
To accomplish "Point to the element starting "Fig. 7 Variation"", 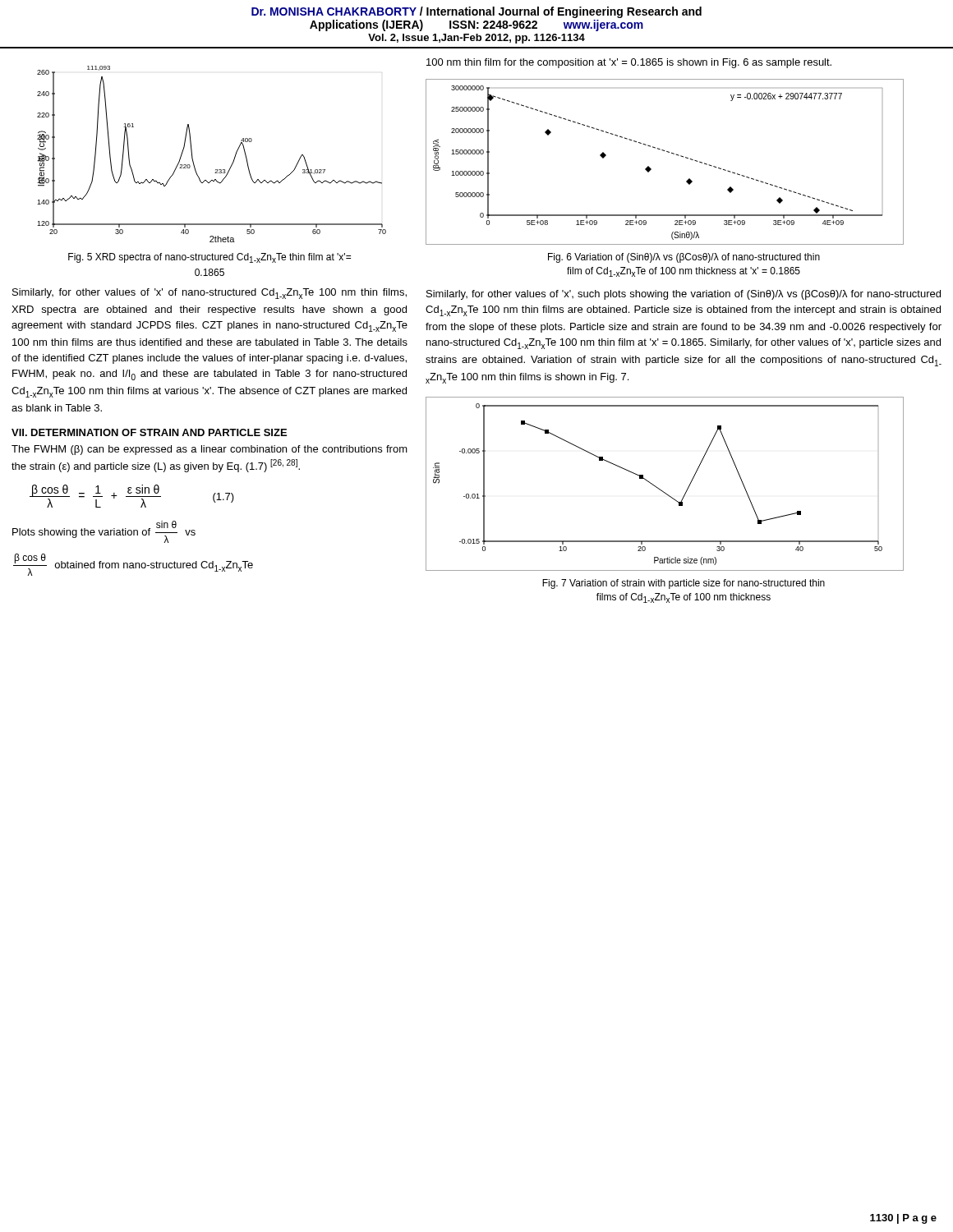I will pos(684,591).
